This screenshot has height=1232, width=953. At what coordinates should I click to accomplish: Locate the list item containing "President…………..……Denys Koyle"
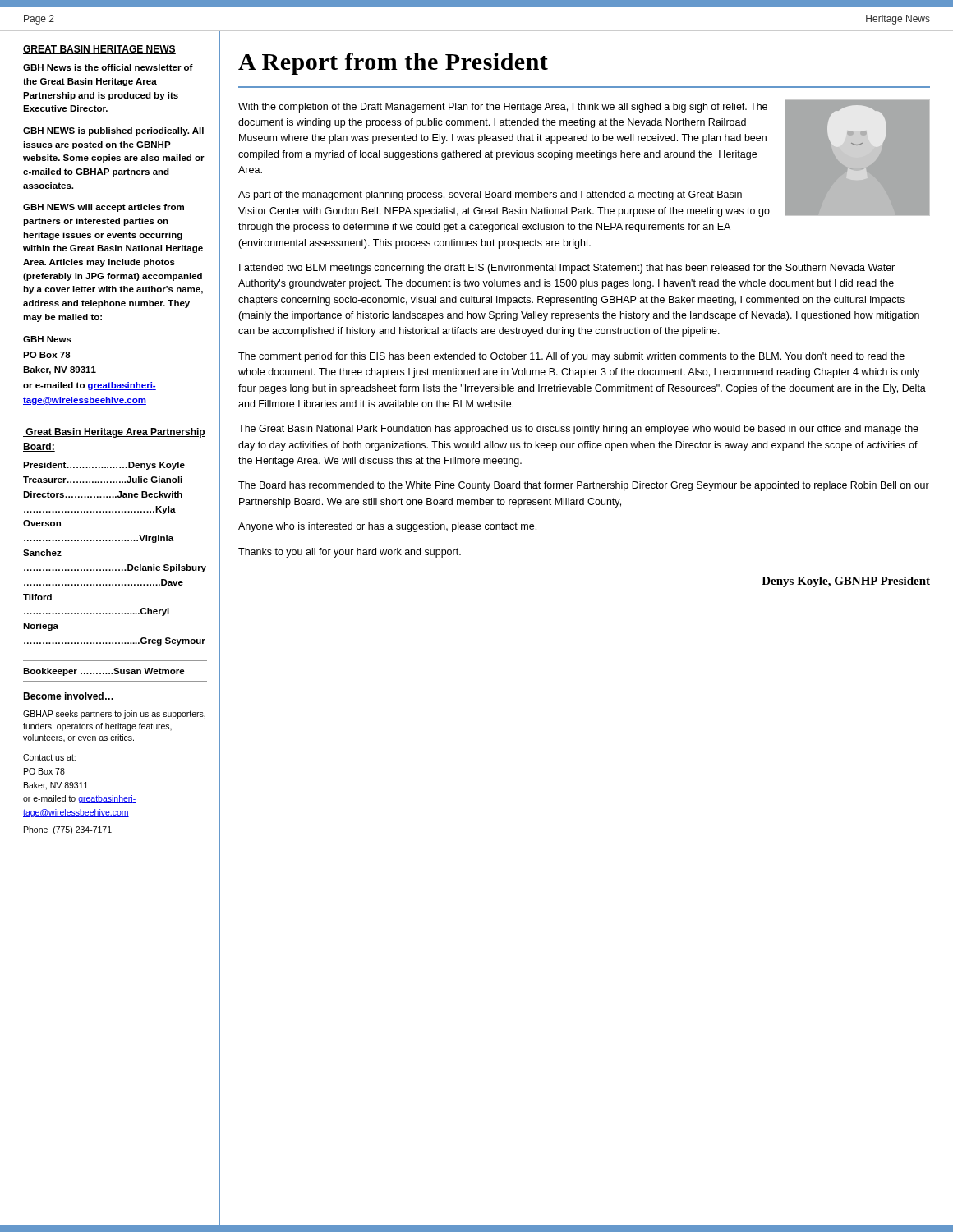104,466
